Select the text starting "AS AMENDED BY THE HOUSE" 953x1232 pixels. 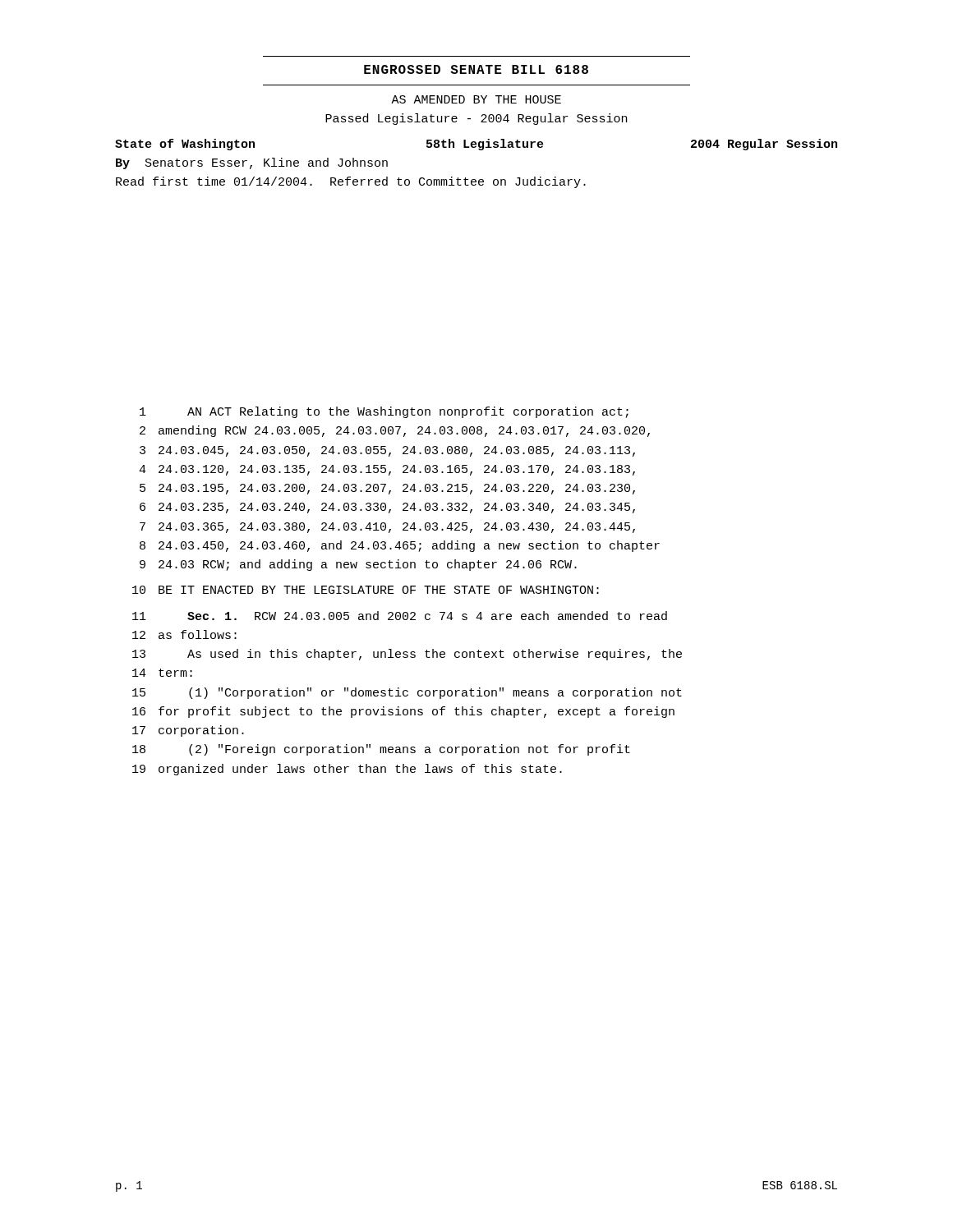coord(476,101)
